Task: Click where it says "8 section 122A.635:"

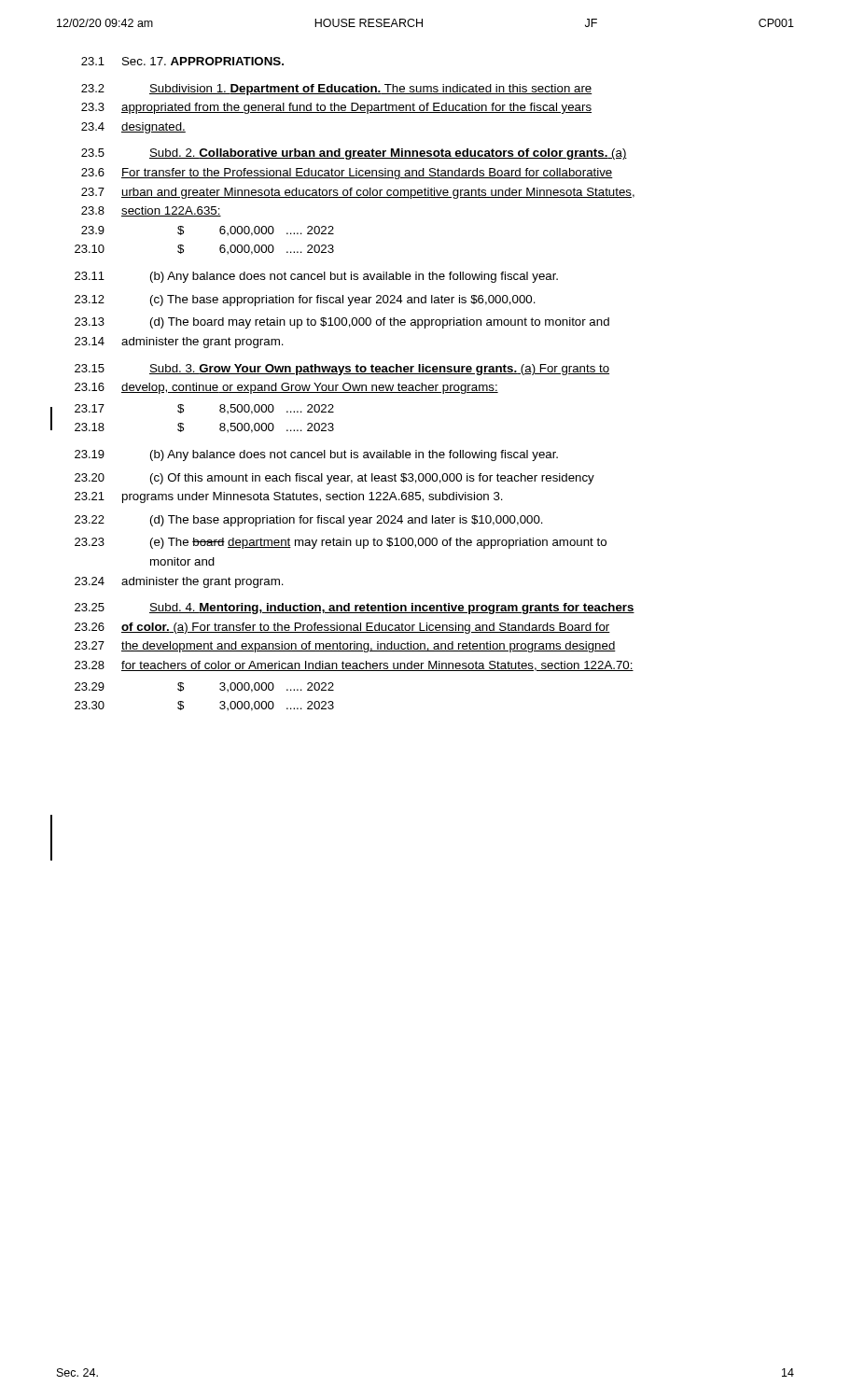Action: pos(151,211)
